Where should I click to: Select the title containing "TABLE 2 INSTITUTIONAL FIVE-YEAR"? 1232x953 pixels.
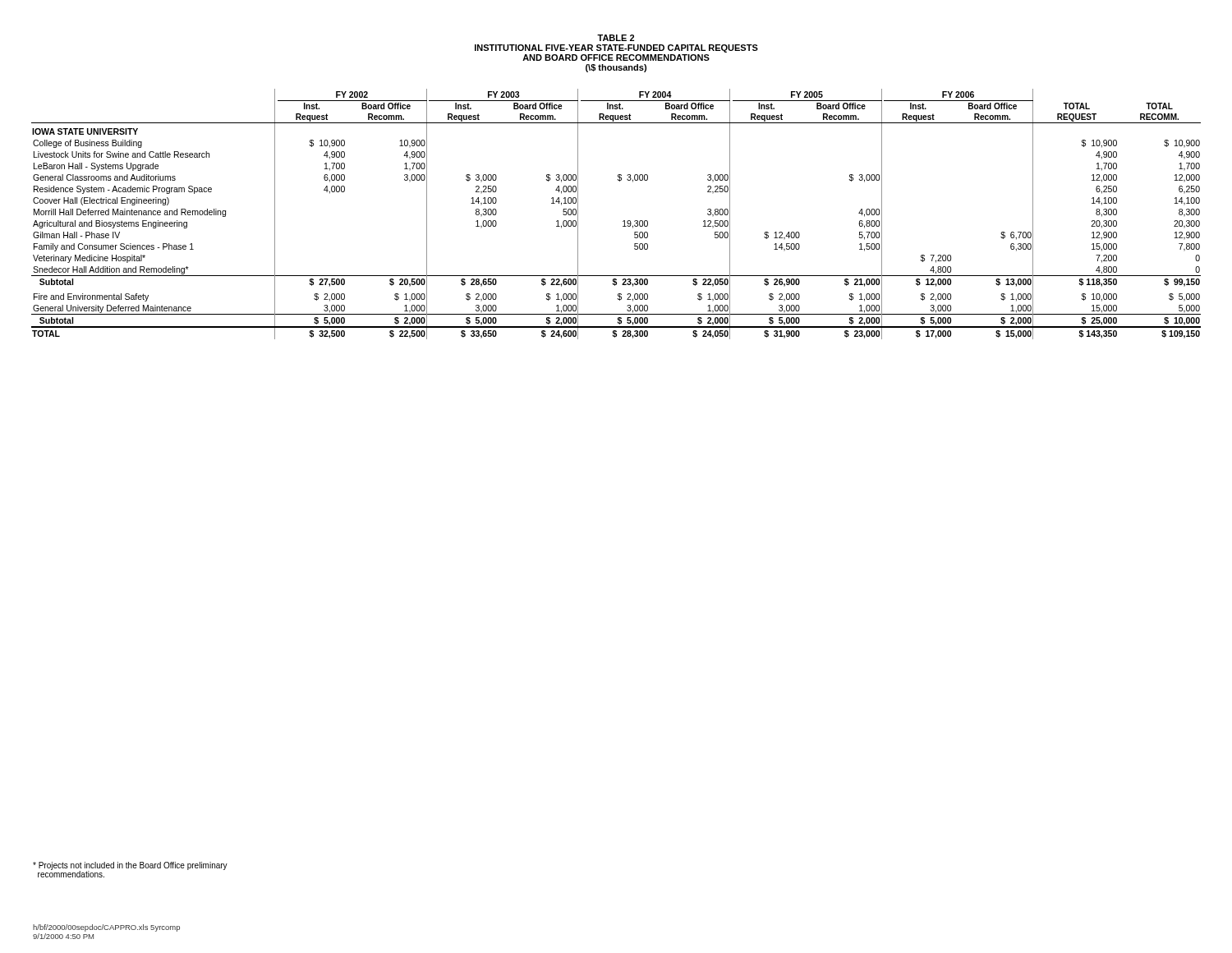pyautogui.click(x=616, y=53)
